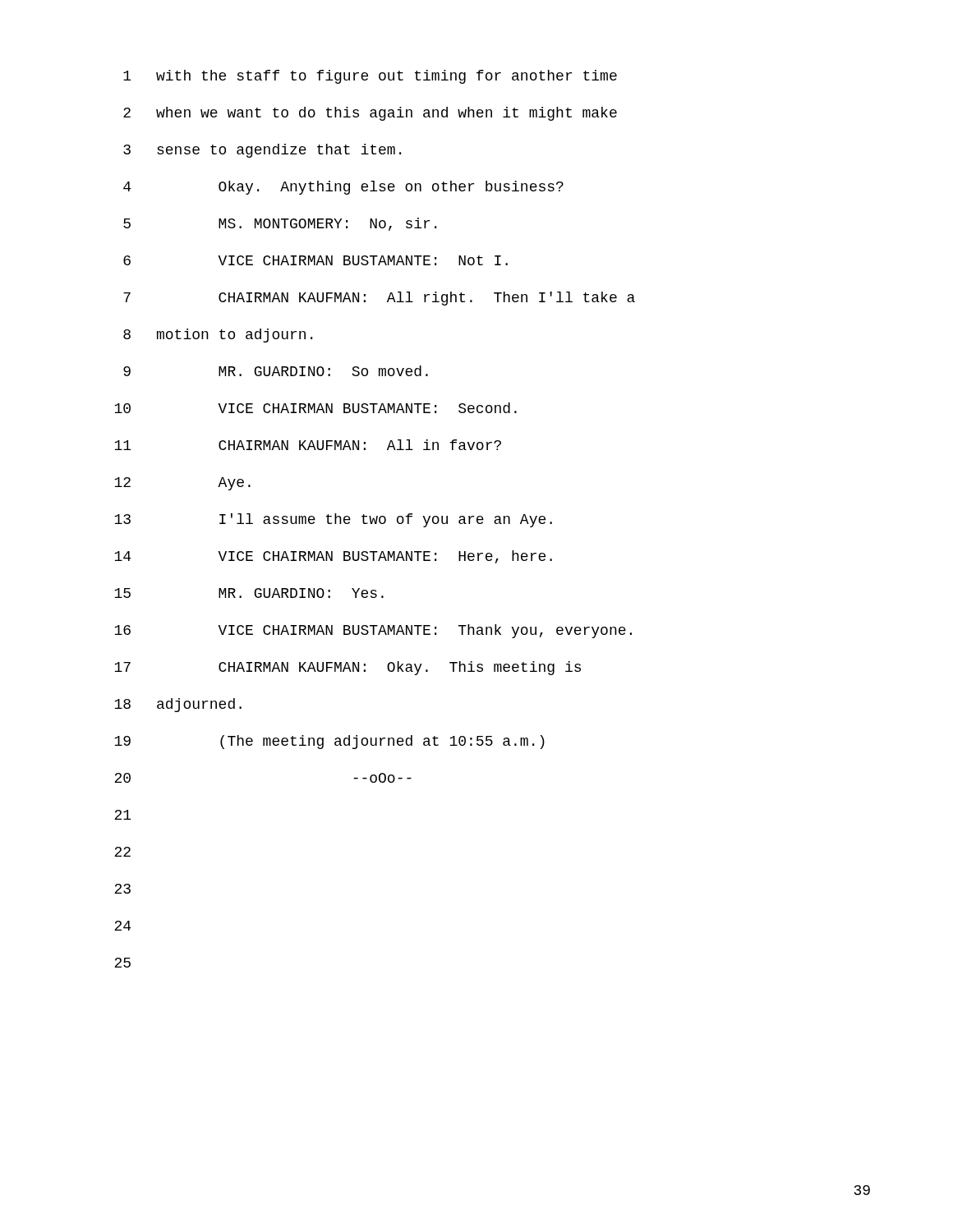Find the list item containing "3 sense to"

point(243,151)
